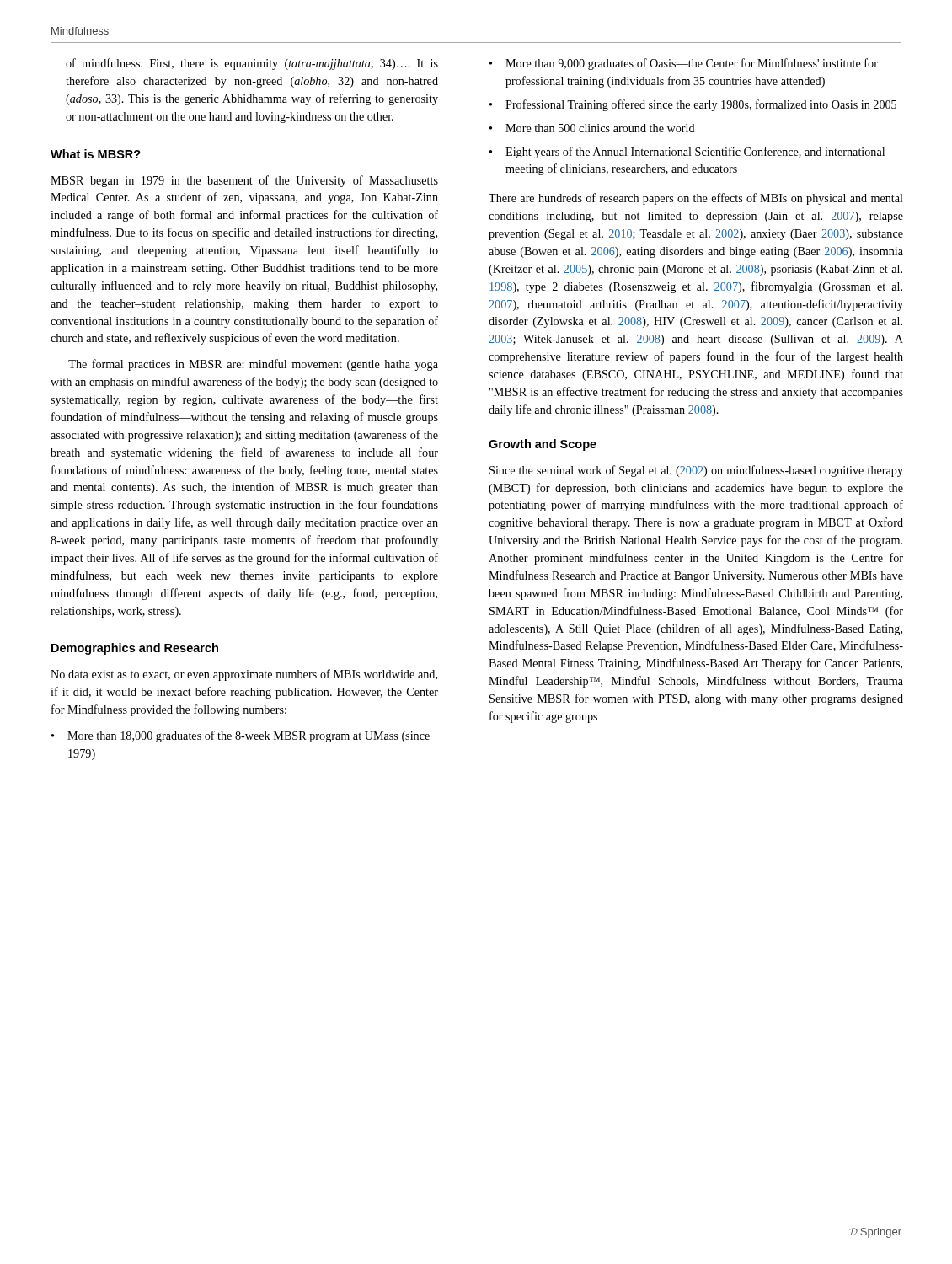Select the text block that says "Since the seminal work"
The height and width of the screenshot is (1264, 952).
click(696, 593)
